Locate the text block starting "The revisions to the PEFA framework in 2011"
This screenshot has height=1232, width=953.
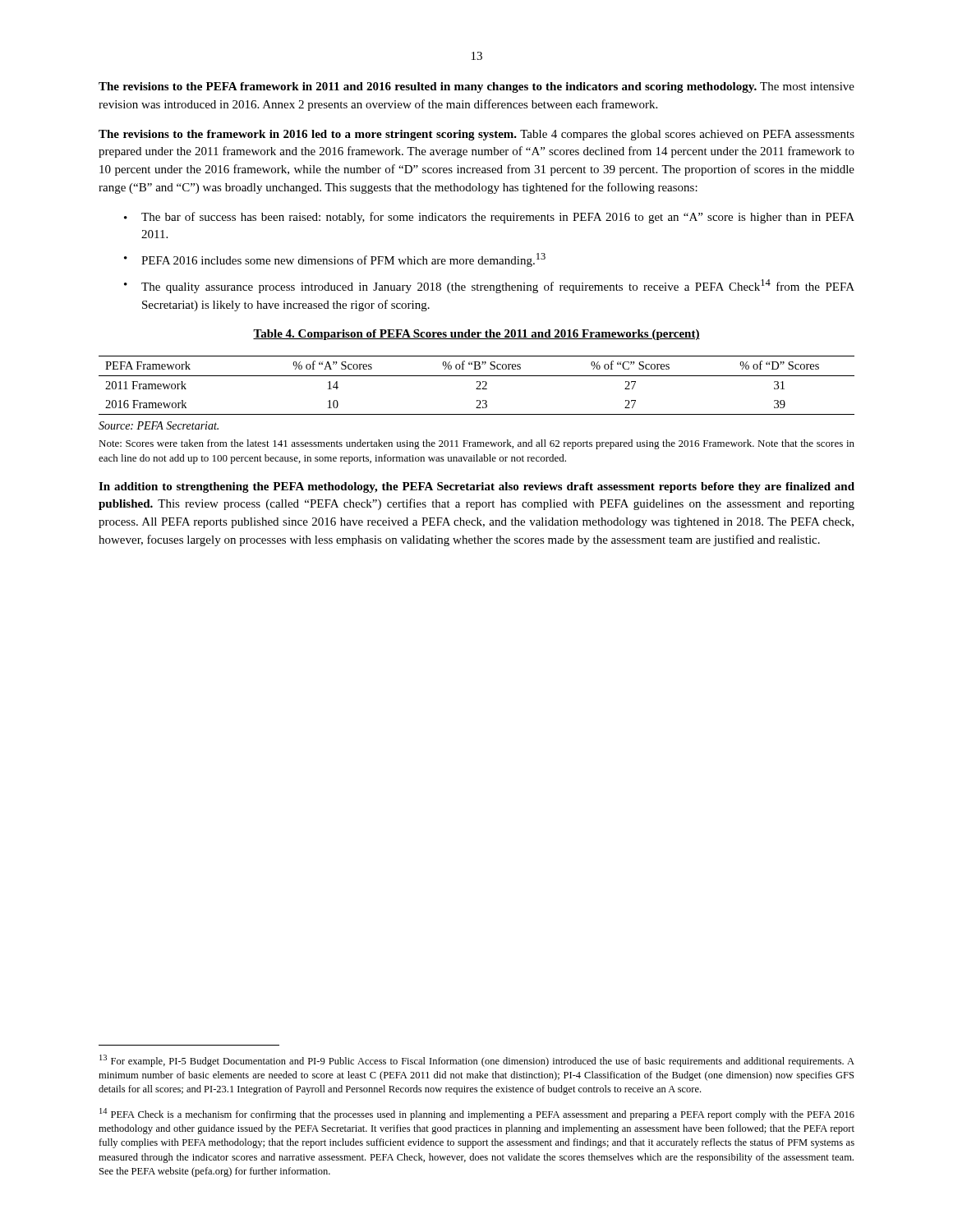pyautogui.click(x=476, y=95)
